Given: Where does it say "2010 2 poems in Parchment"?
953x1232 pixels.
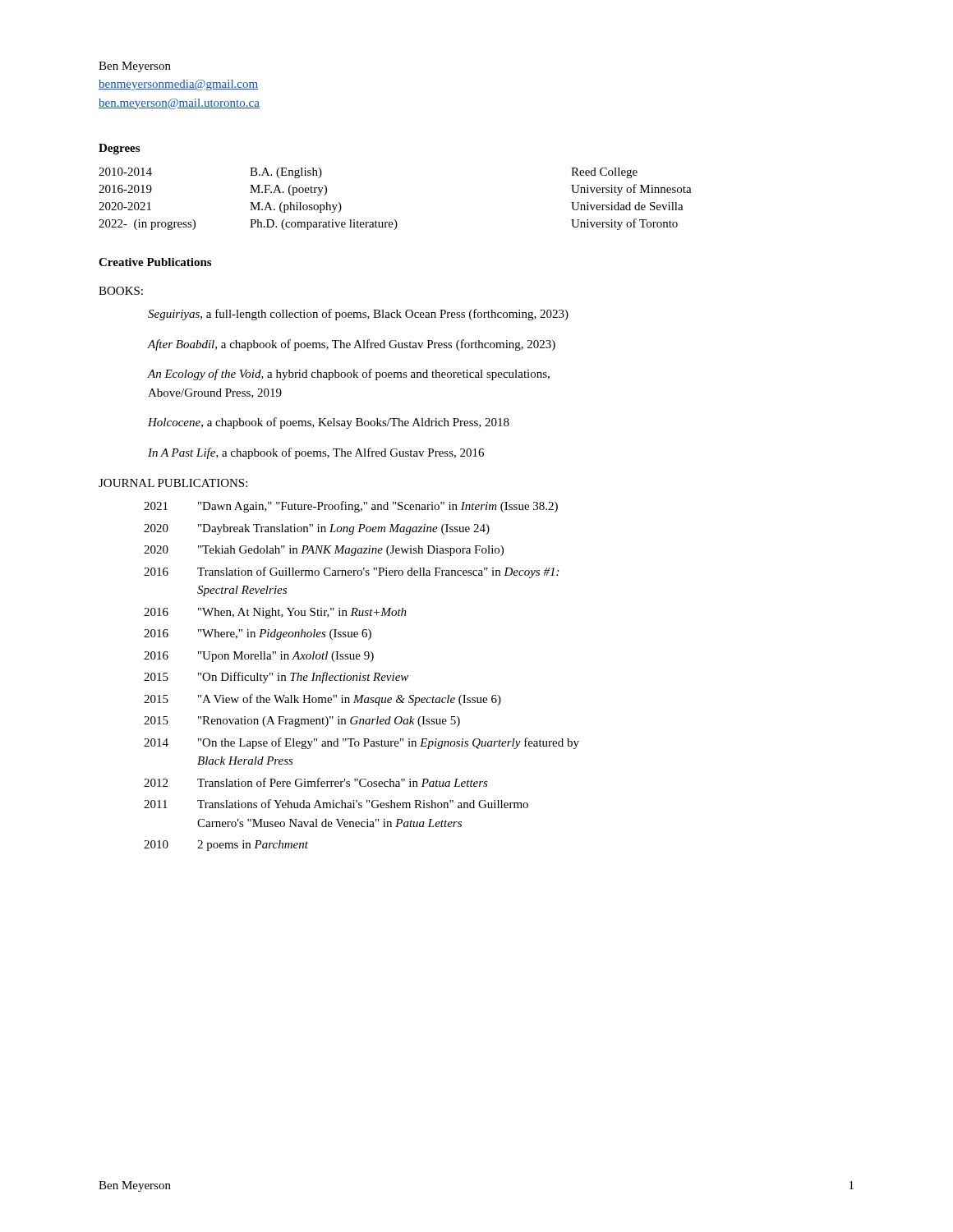Looking at the screenshot, I should tap(226, 846).
